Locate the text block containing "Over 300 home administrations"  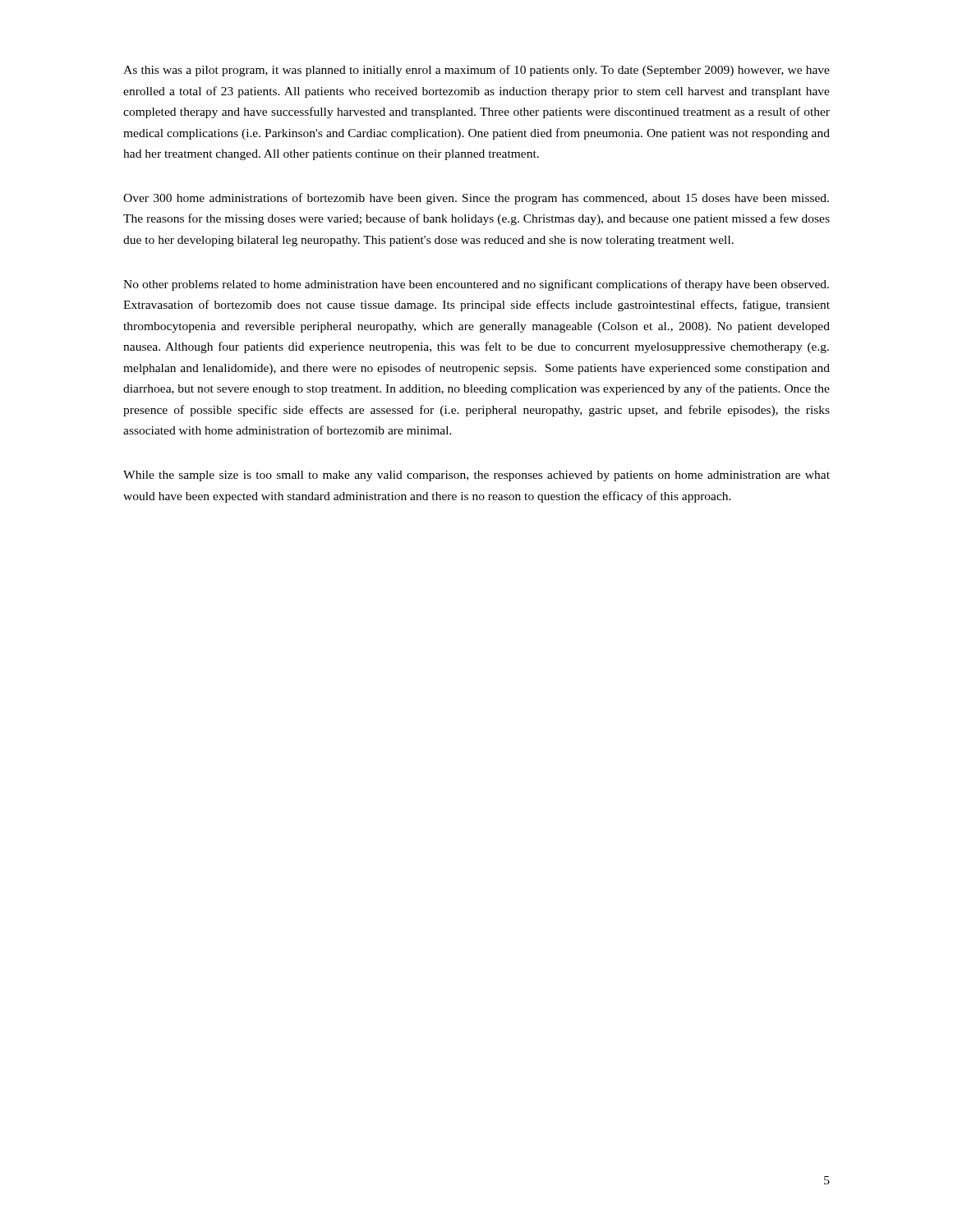[x=476, y=218]
